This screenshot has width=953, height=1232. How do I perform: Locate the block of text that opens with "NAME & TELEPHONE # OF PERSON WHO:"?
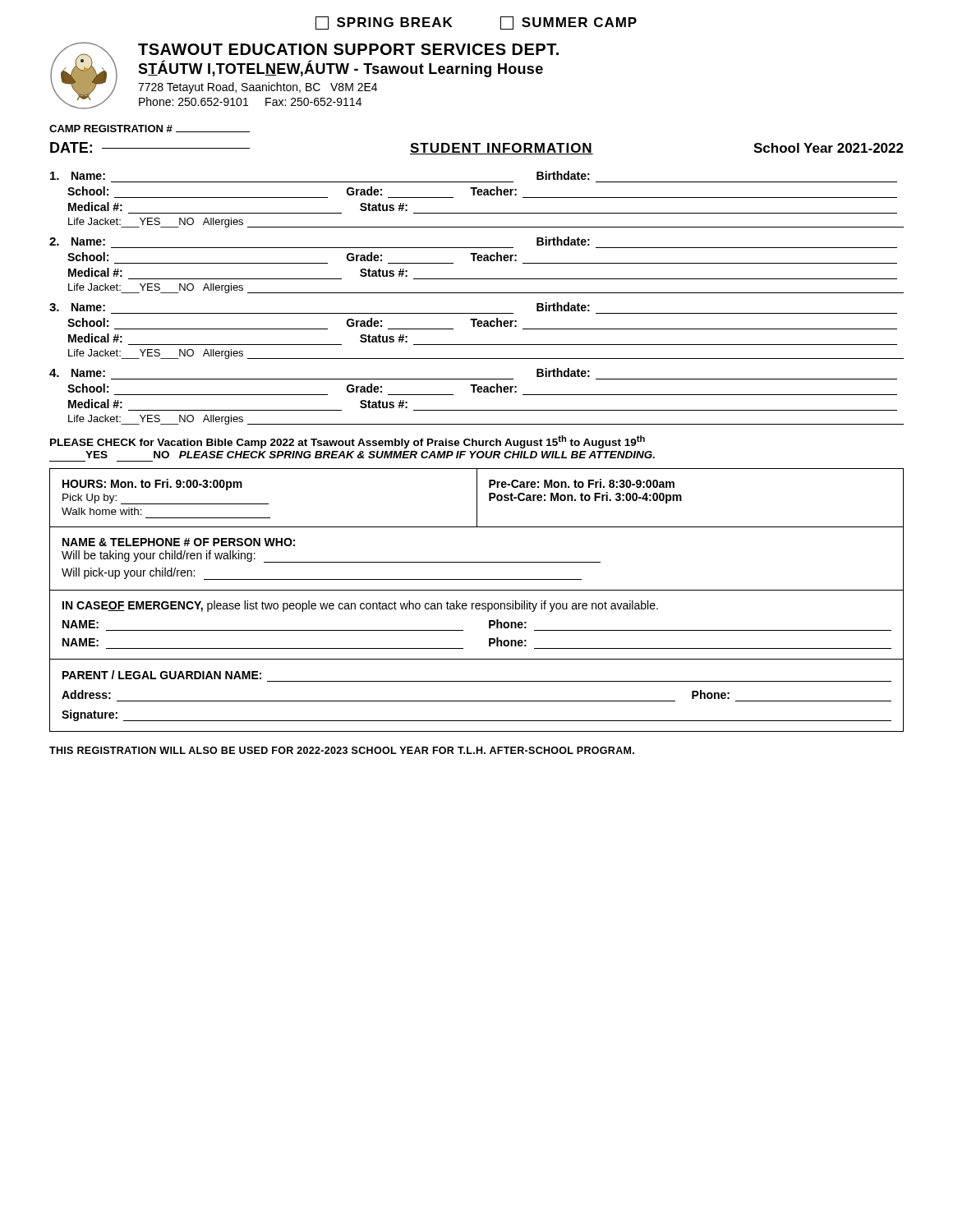click(476, 557)
